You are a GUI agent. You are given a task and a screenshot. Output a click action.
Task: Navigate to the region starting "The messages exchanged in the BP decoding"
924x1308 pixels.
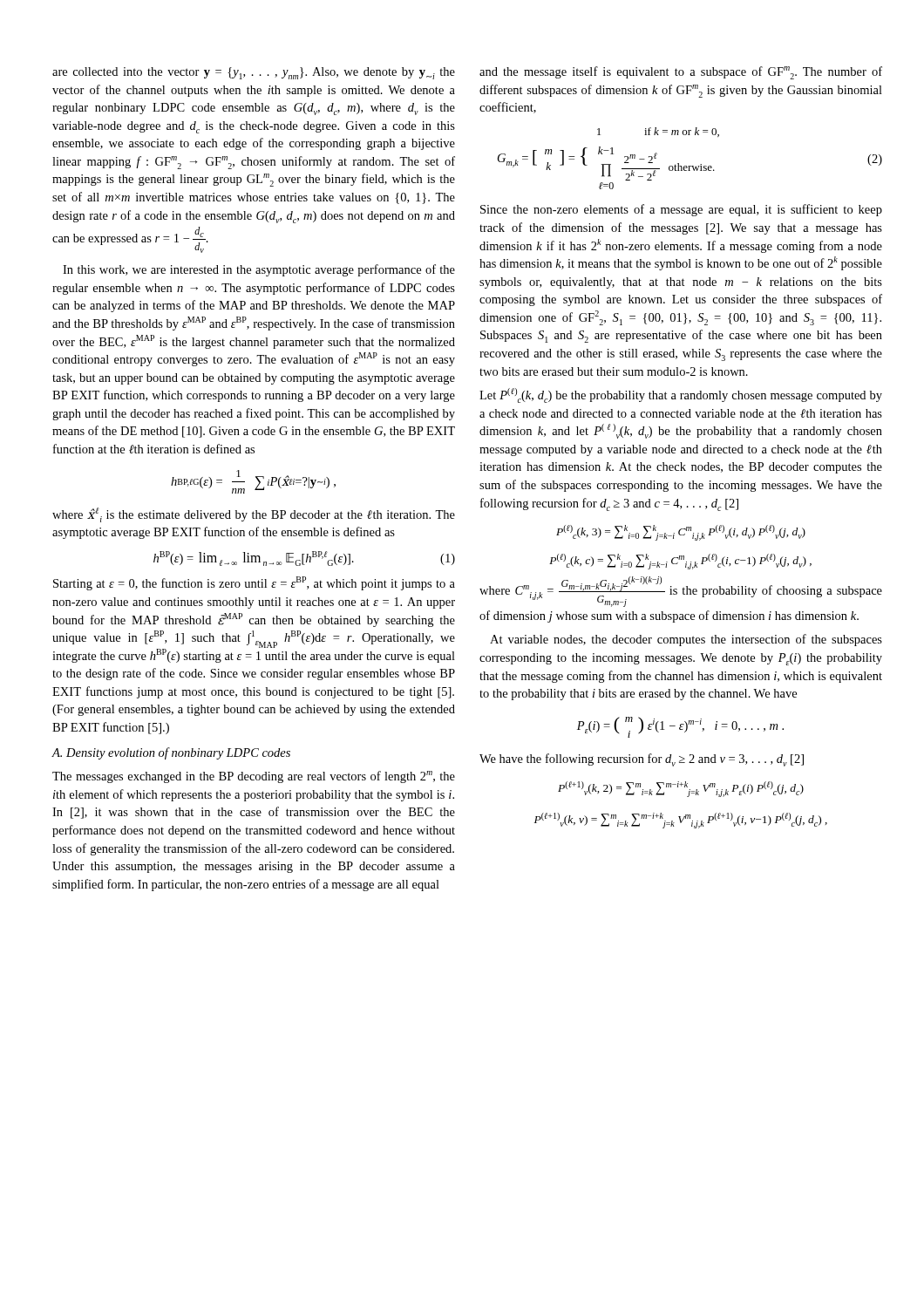[254, 830]
